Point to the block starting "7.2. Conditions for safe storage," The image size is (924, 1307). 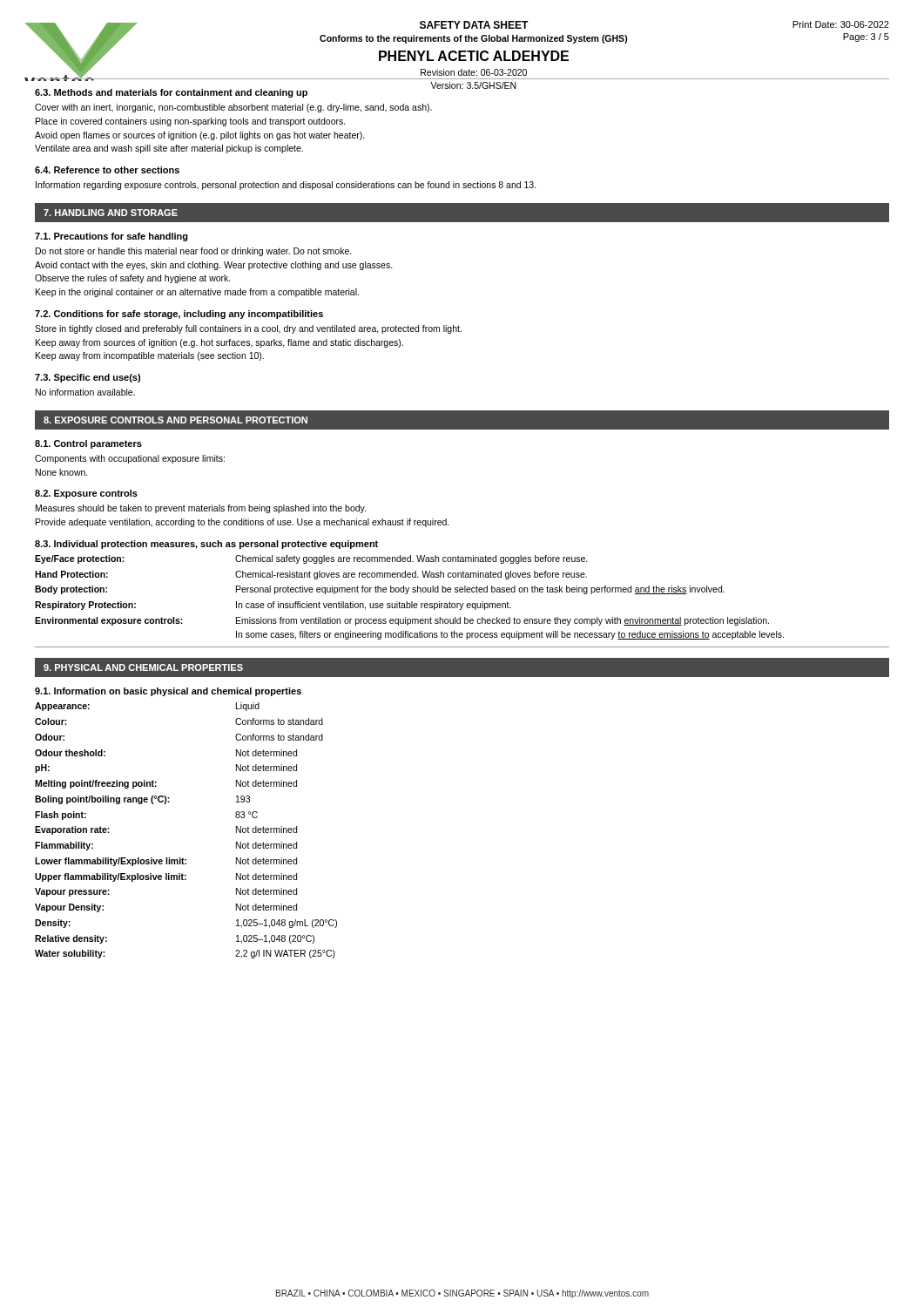[x=179, y=313]
